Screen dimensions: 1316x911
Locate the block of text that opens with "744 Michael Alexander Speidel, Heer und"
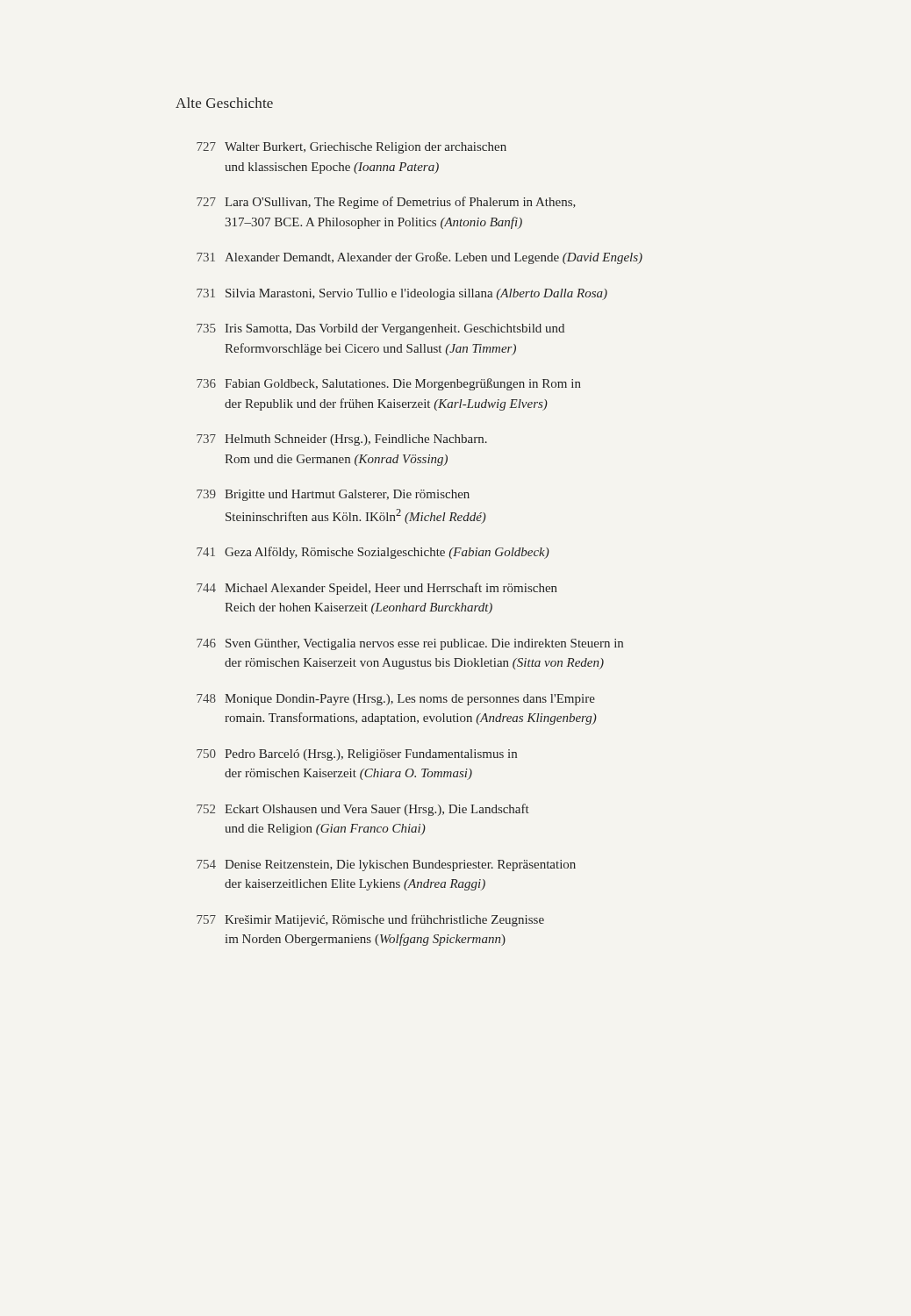click(x=465, y=597)
